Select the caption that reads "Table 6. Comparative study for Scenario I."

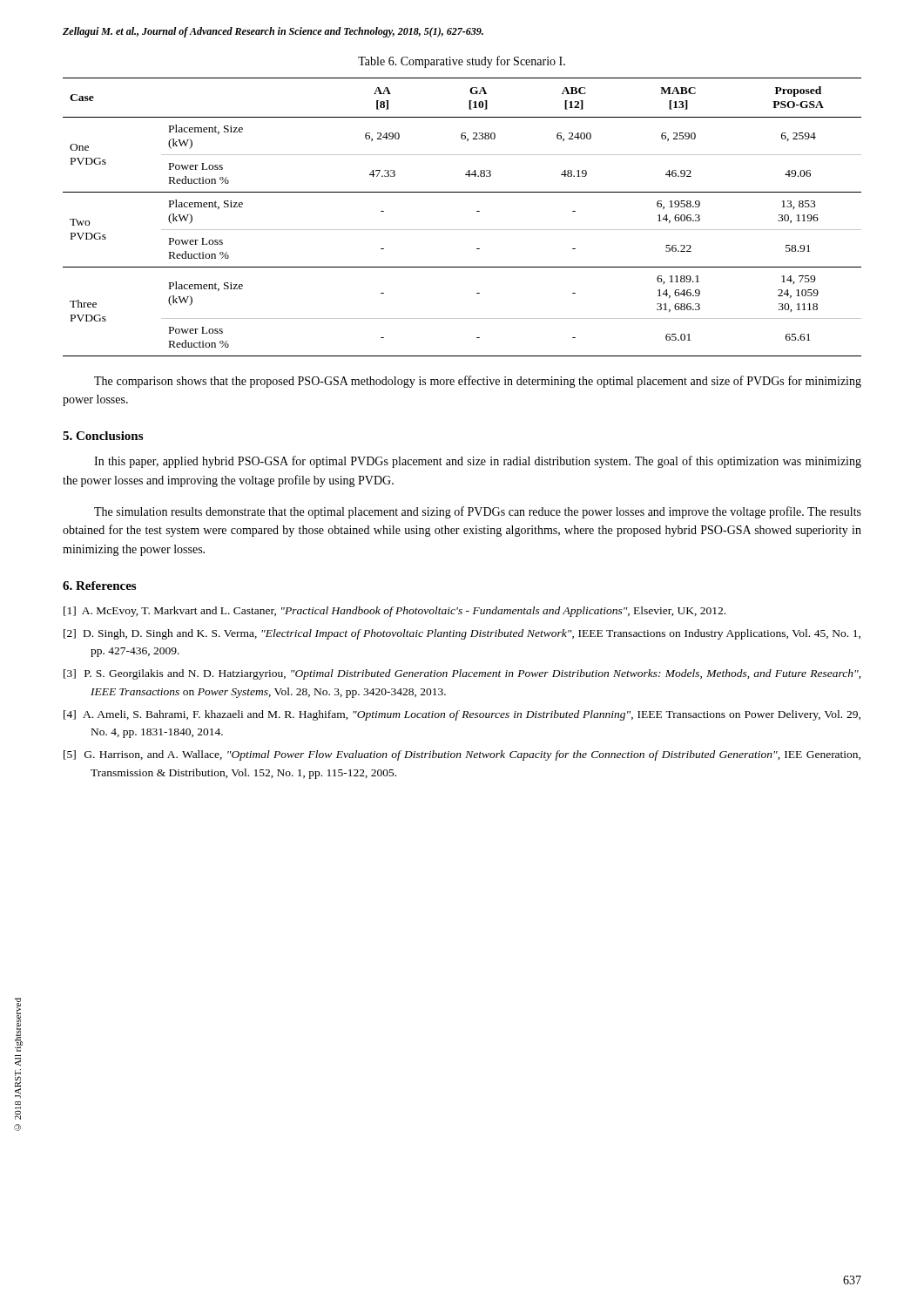[x=462, y=61]
